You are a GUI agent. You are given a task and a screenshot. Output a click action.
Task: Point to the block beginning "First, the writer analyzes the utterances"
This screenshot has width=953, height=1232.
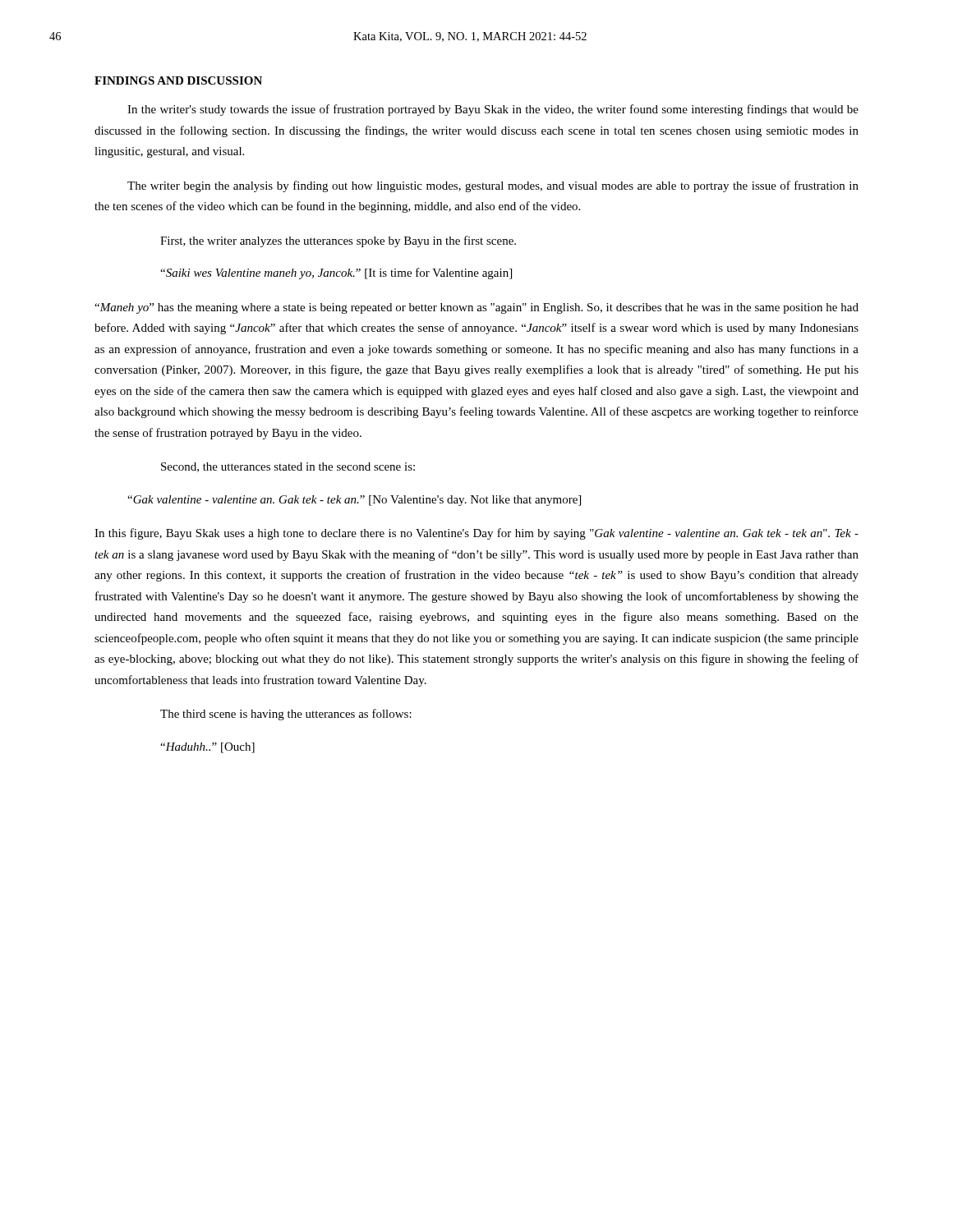point(339,240)
